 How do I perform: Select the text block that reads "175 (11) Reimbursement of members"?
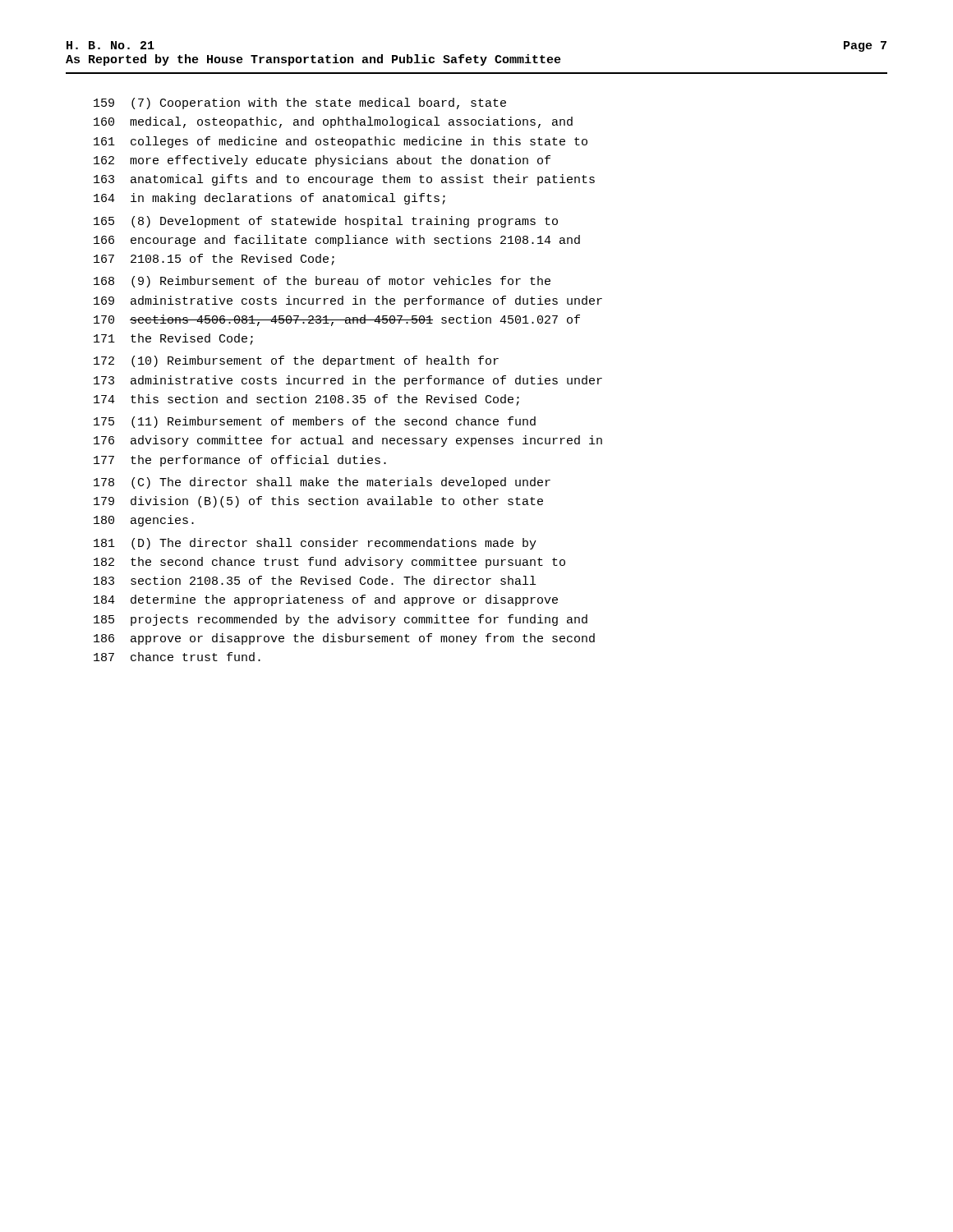coord(476,442)
